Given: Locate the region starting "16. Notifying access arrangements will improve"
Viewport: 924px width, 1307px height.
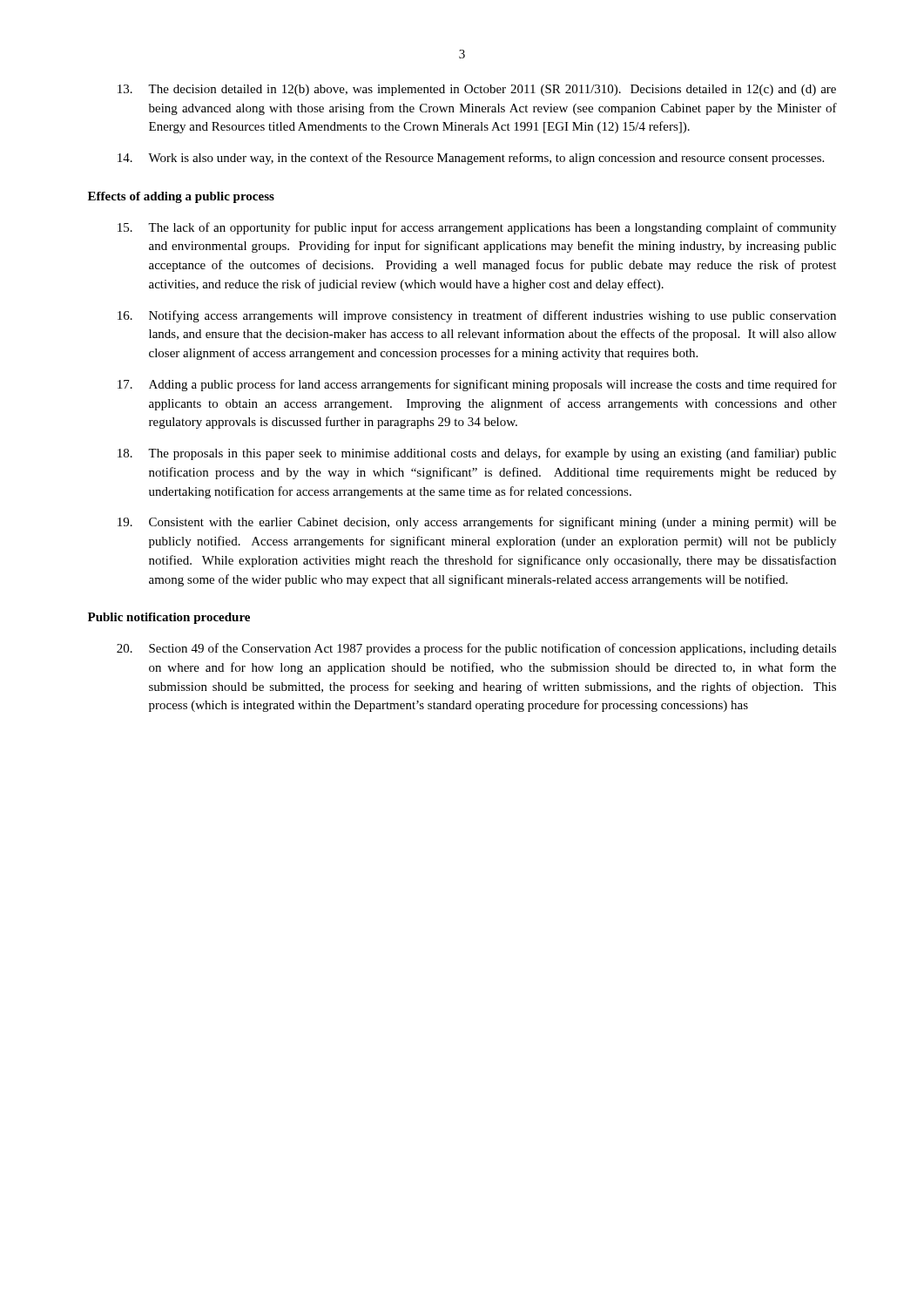Looking at the screenshot, I should click(462, 335).
